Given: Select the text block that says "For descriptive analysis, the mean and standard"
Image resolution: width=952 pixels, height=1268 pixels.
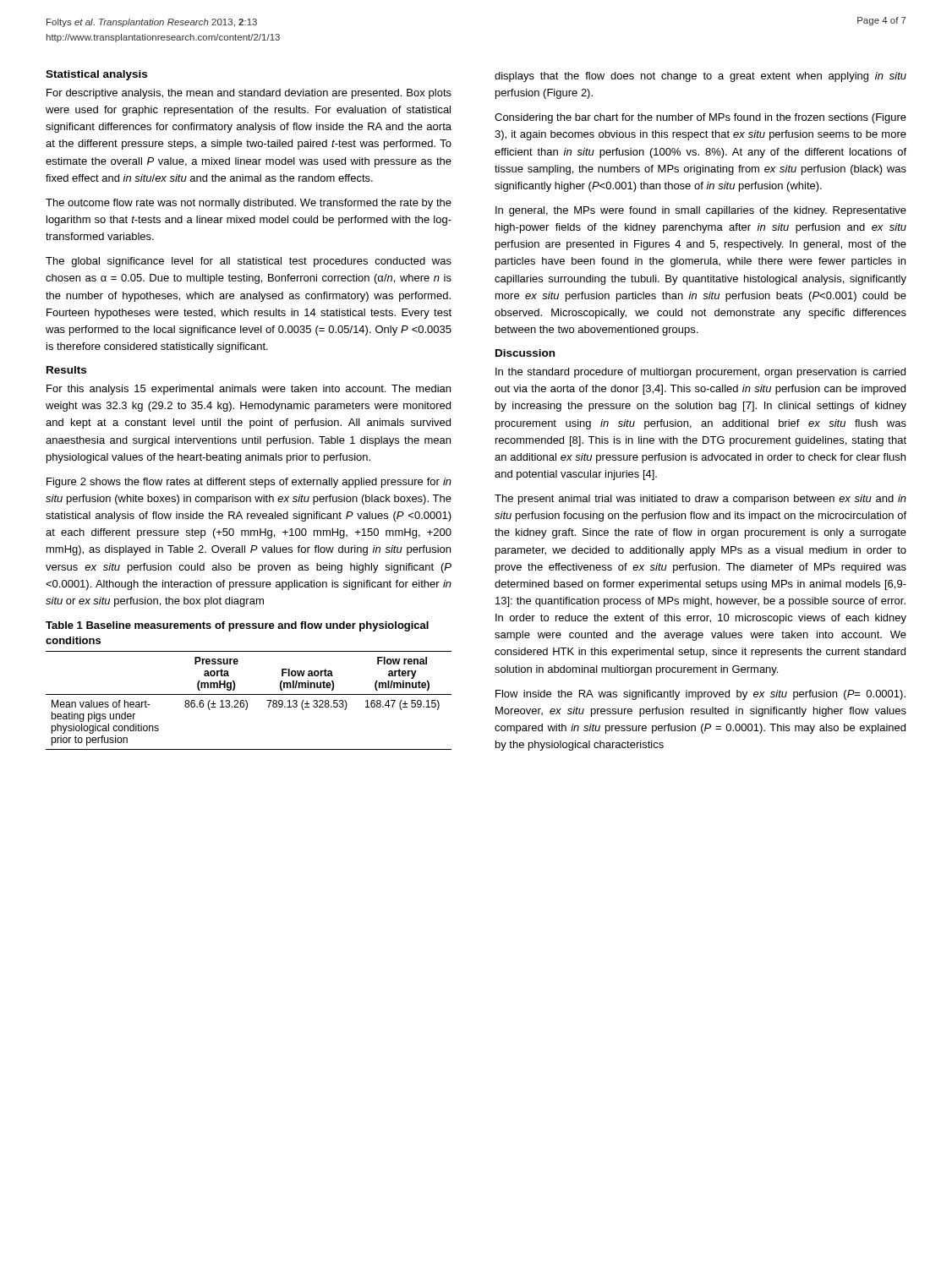Looking at the screenshot, I should [249, 220].
